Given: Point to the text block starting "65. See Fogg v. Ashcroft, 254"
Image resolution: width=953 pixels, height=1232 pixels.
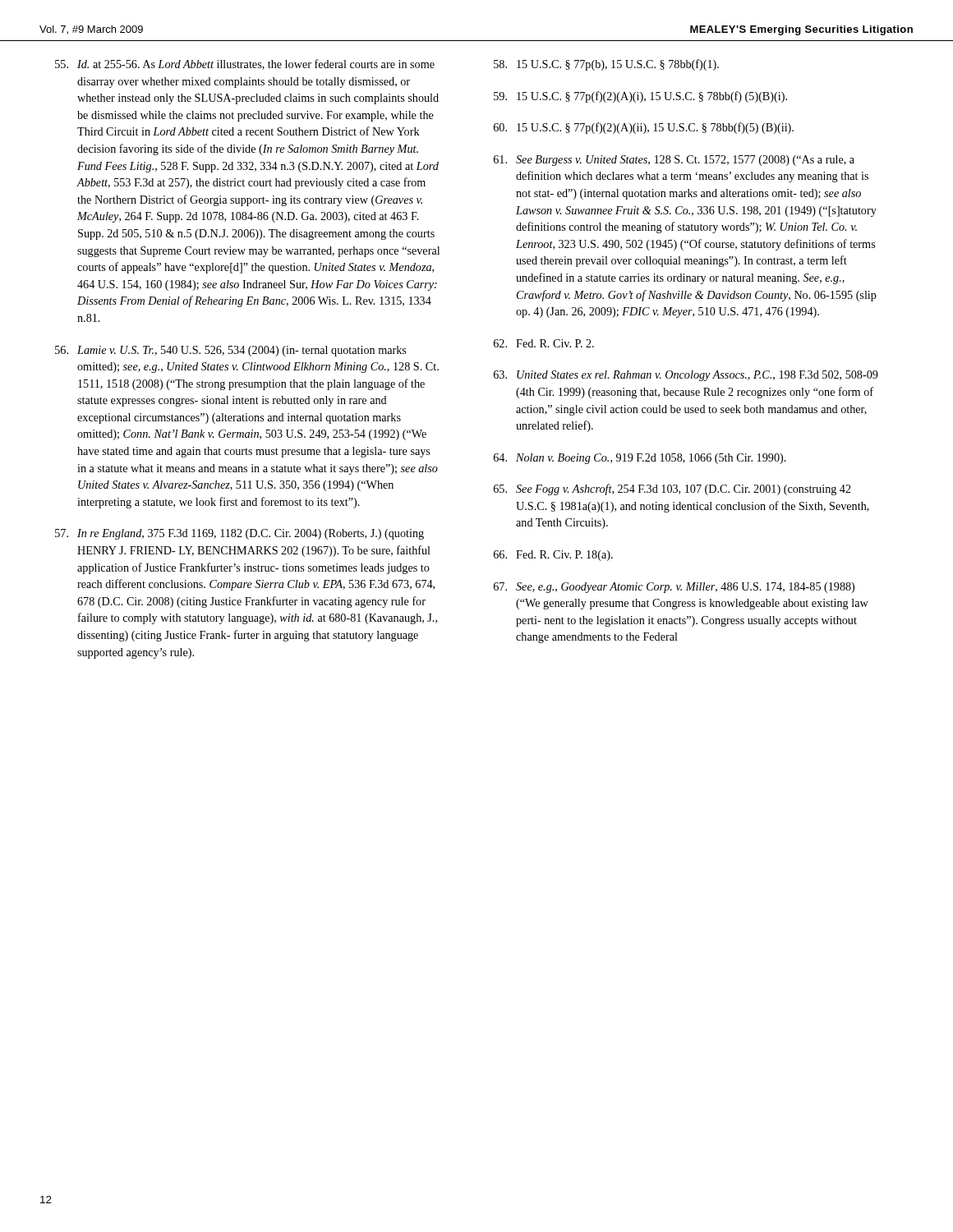Looking at the screenshot, I should coord(679,506).
